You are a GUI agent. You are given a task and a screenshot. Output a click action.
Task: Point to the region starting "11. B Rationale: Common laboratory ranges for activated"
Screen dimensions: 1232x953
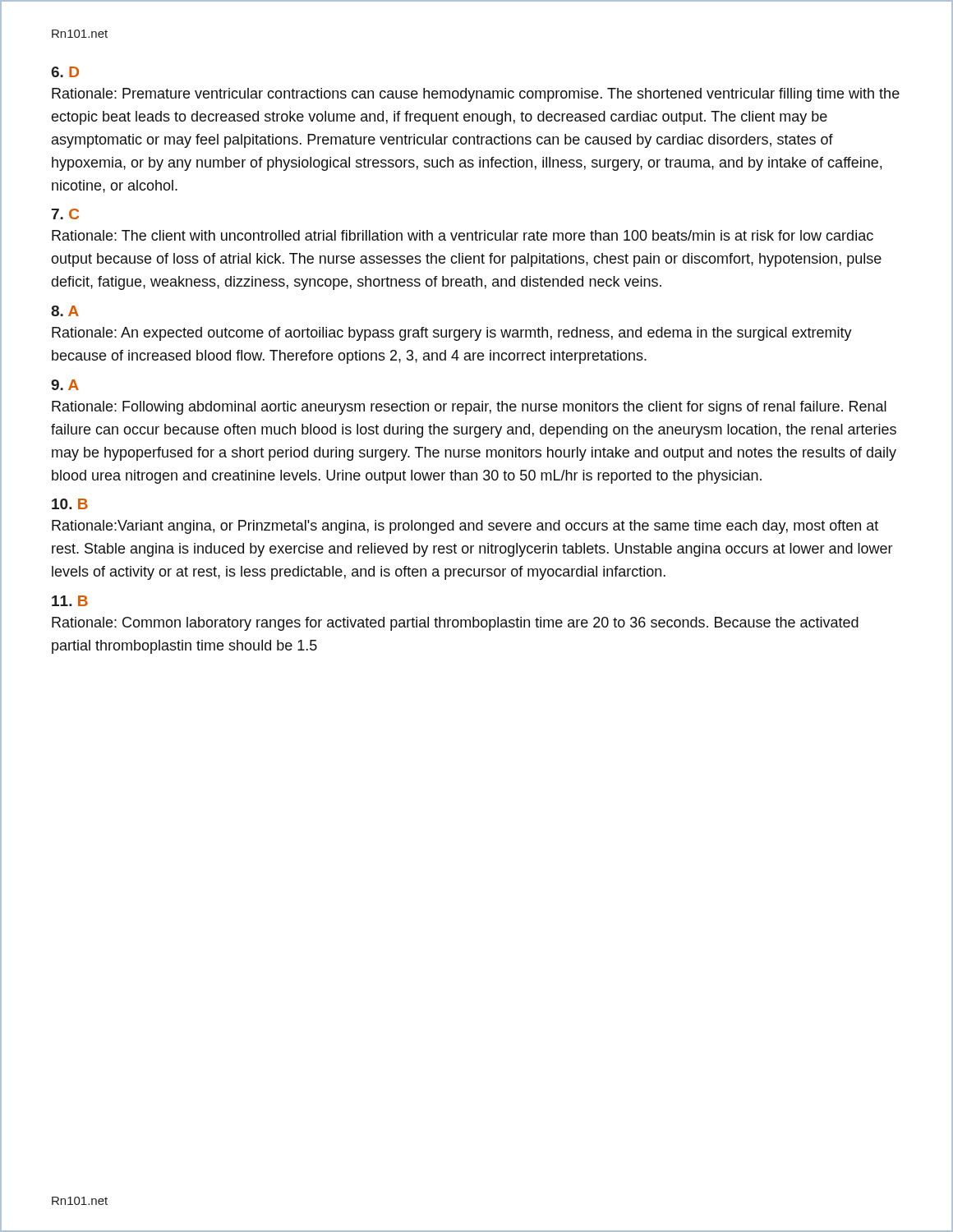click(x=476, y=625)
